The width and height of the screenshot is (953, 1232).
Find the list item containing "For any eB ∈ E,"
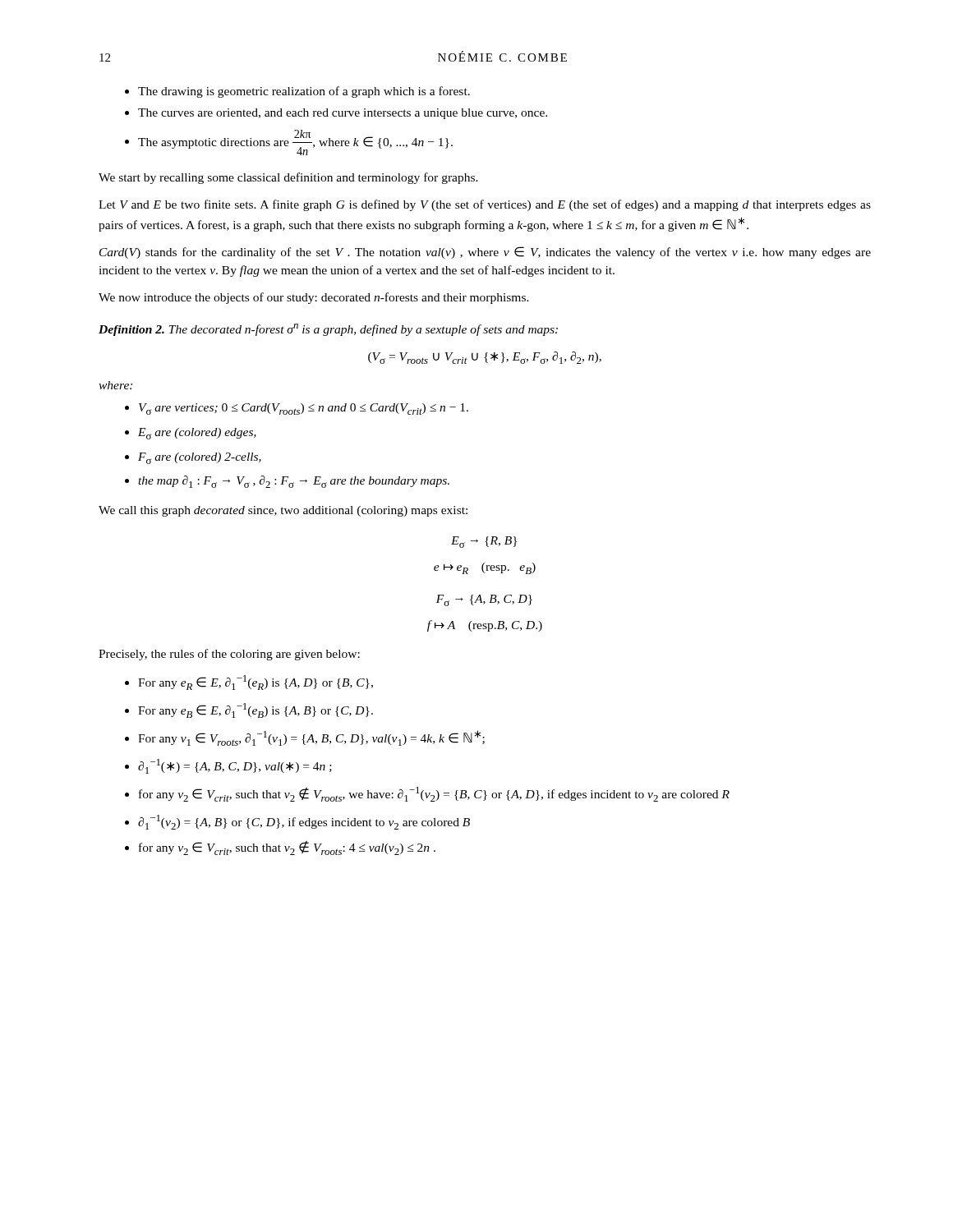256,710
